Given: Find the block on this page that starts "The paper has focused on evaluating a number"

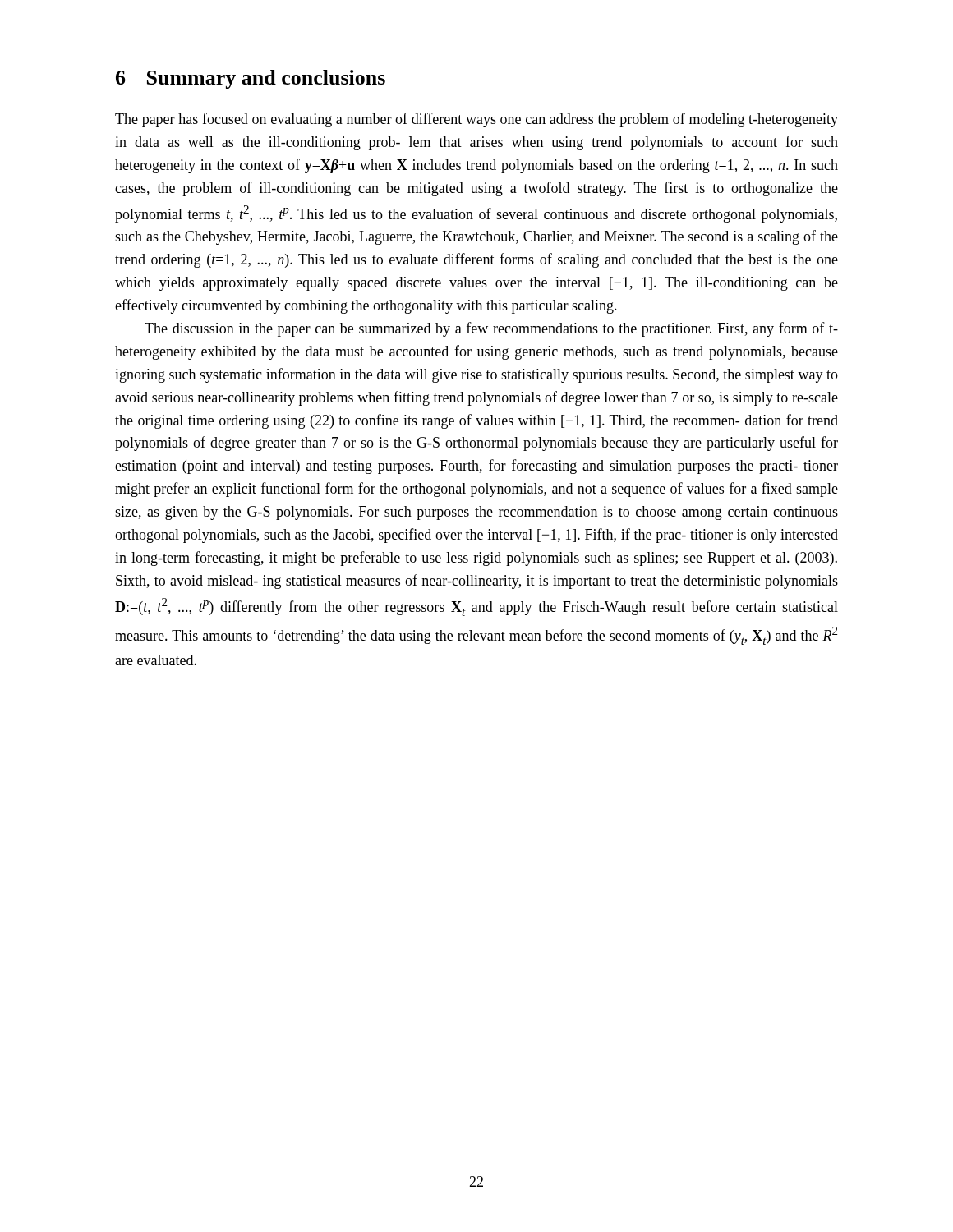Looking at the screenshot, I should (x=476, y=391).
